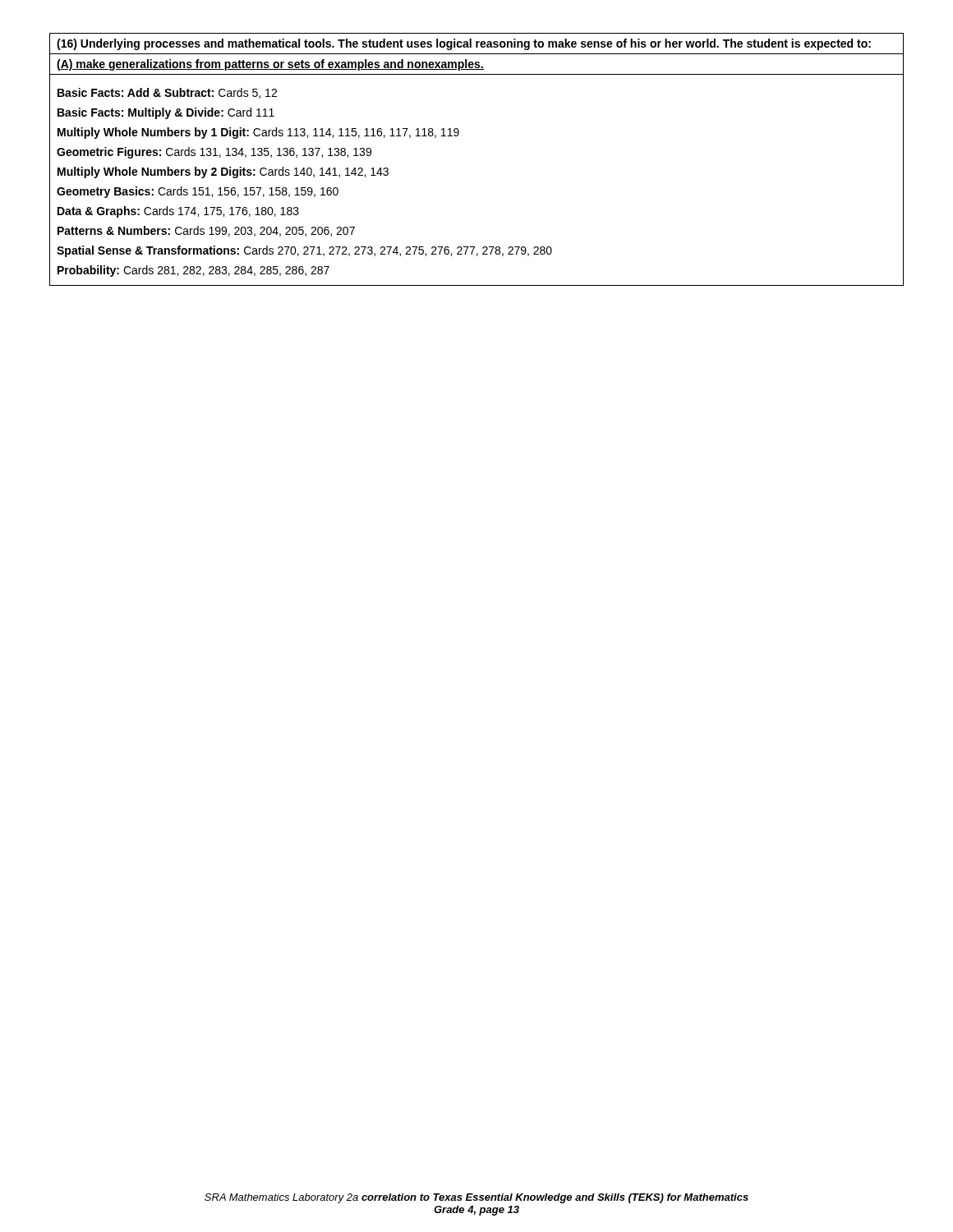This screenshot has height=1232, width=953.
Task: Navigate to the block starting "Geometry Basics: Cards 151, 156, 157, 158,"
Action: tap(198, 191)
